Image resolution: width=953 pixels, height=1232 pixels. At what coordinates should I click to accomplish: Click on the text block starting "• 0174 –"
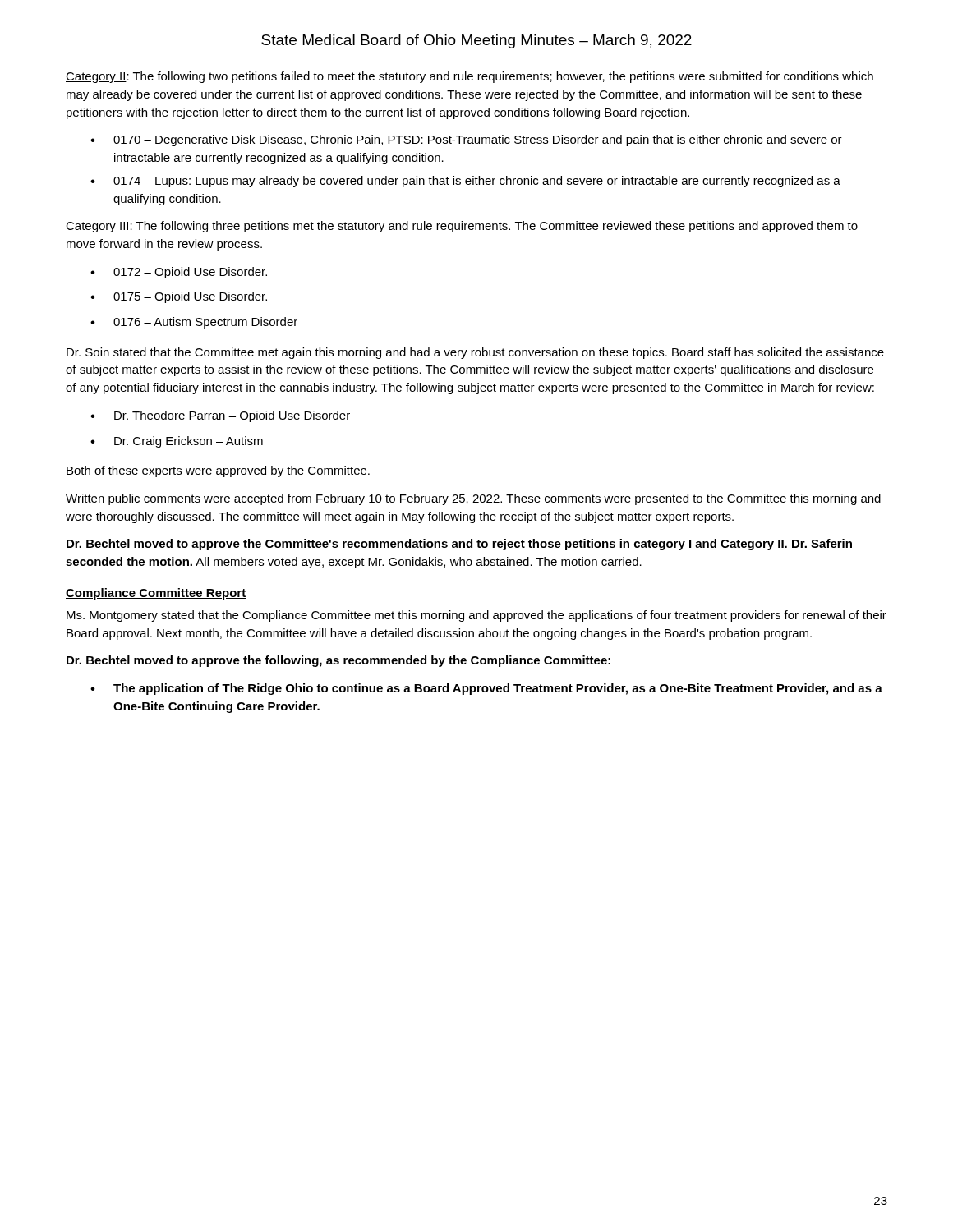pos(489,189)
